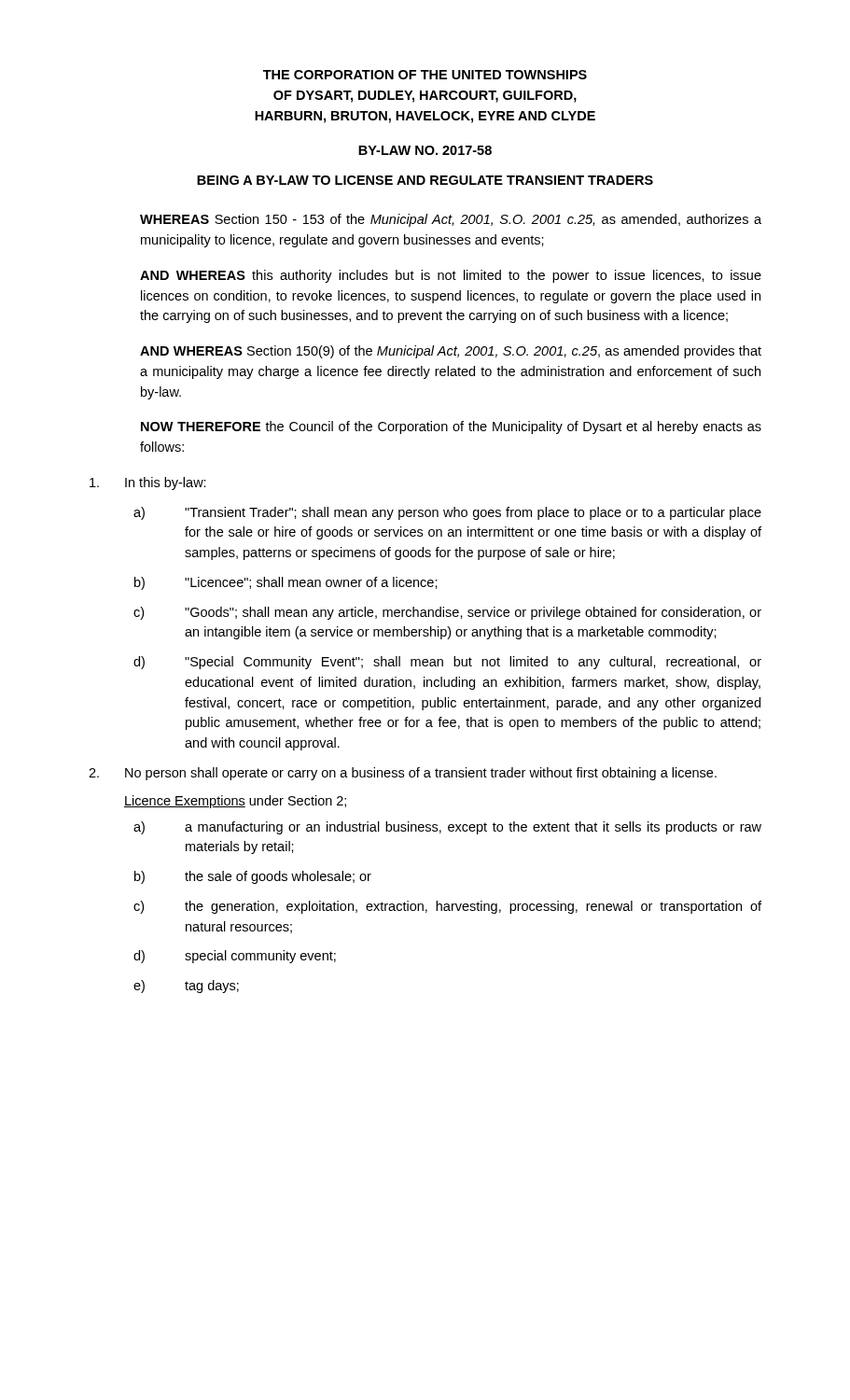Select the list item containing "d) "Special Community Event"; shall"
The width and height of the screenshot is (850, 1400).
pyautogui.click(x=443, y=703)
